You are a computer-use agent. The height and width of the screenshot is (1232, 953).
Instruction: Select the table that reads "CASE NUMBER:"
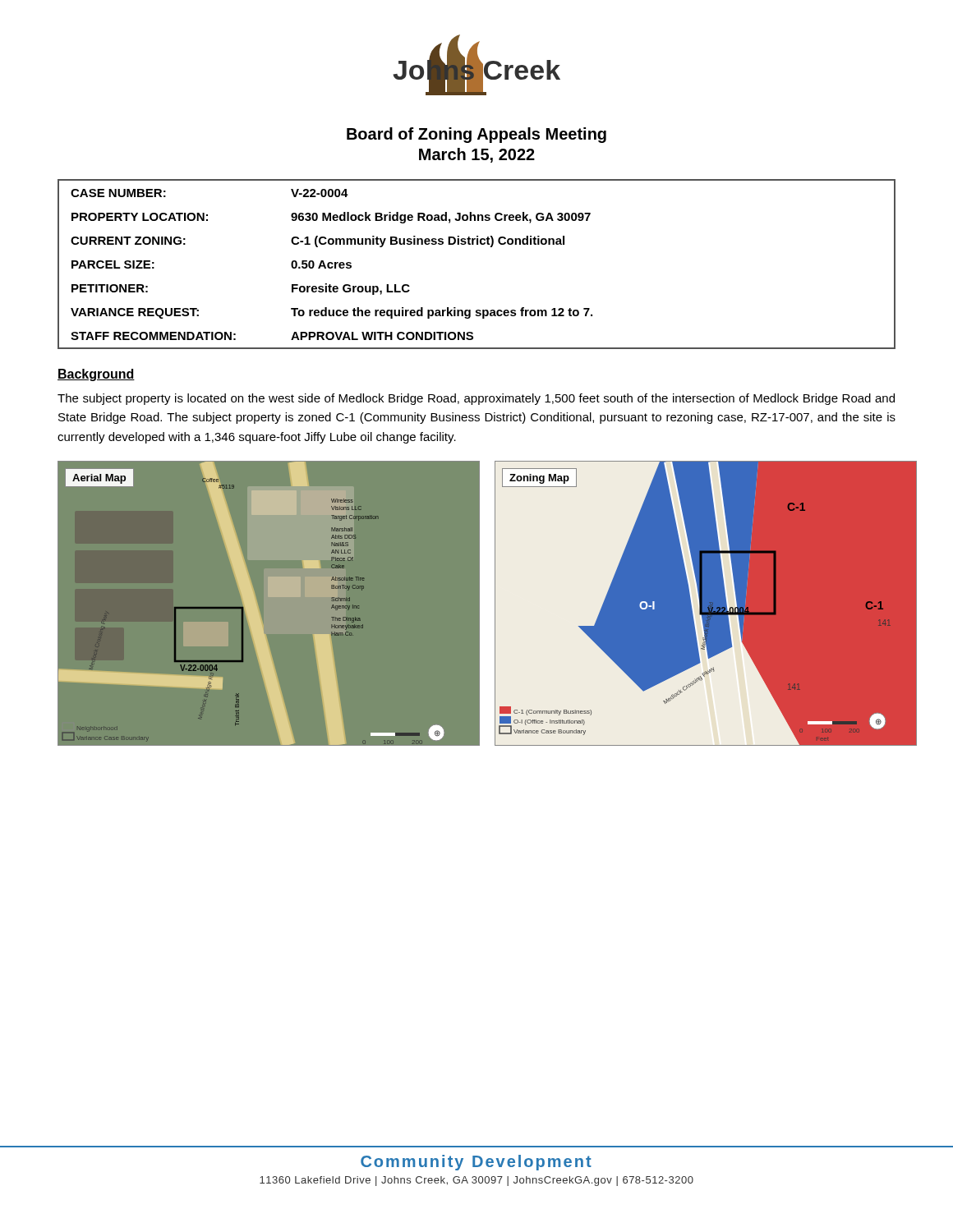(476, 264)
